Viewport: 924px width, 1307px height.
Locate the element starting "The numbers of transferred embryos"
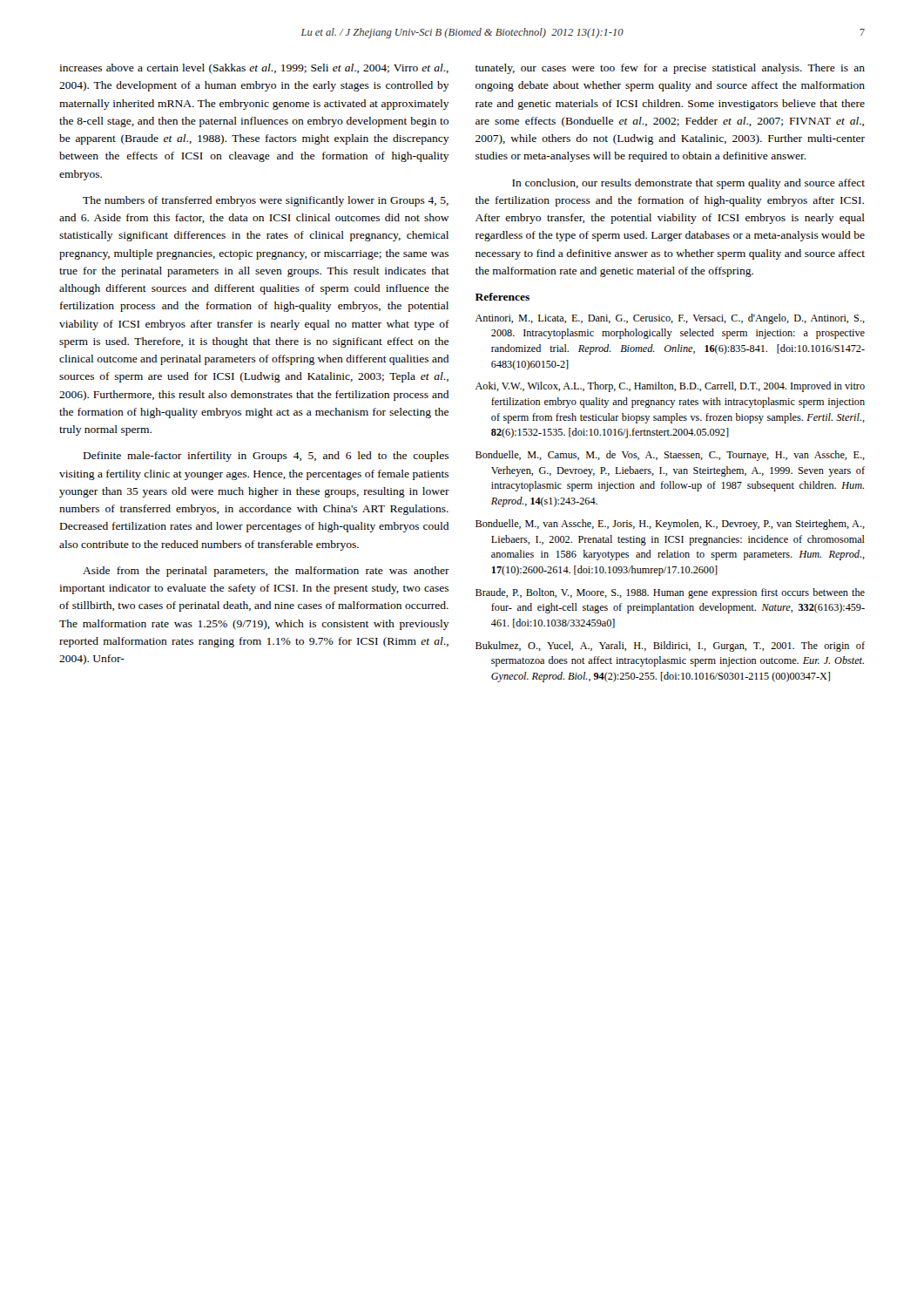tap(254, 315)
